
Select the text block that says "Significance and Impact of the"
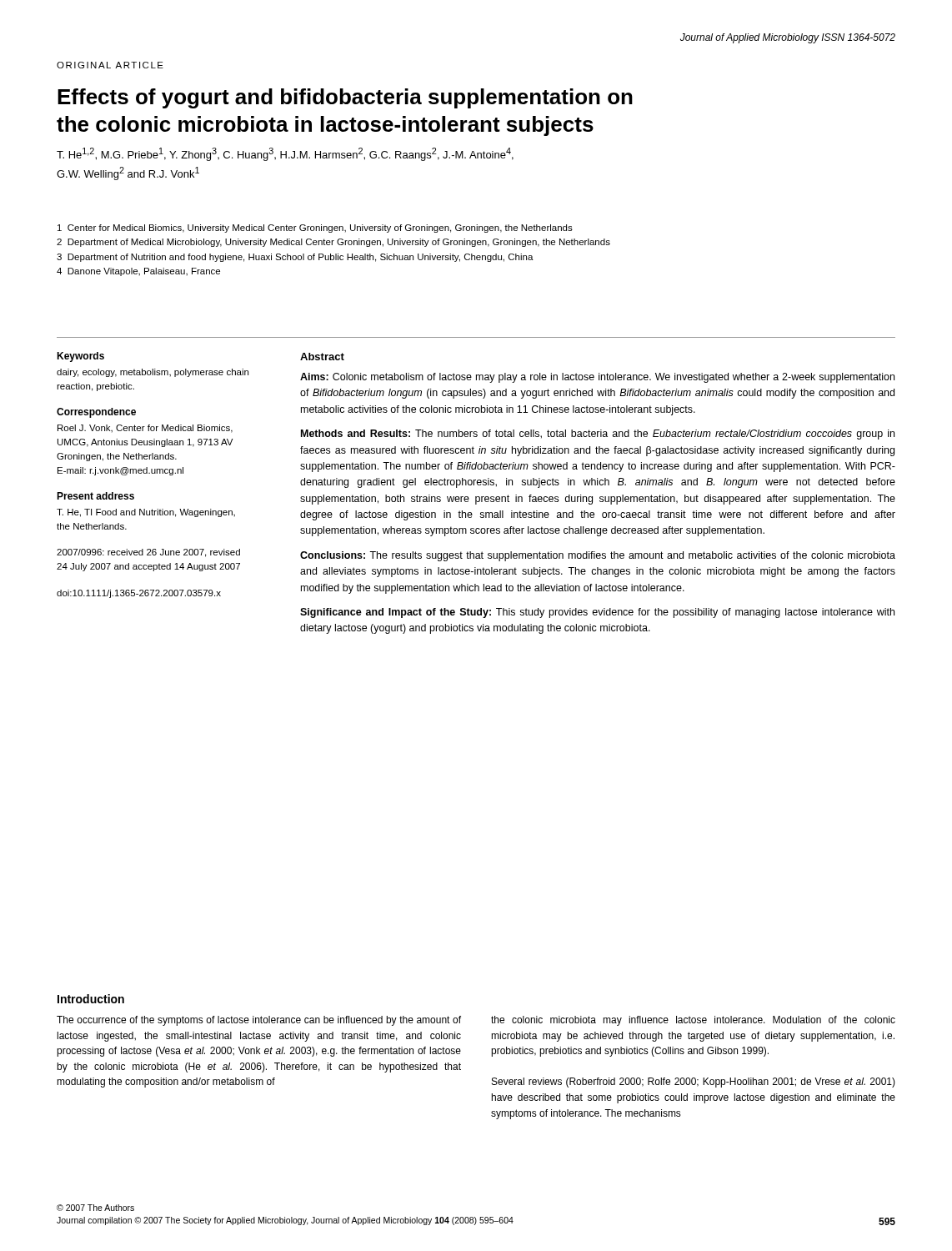[x=598, y=620]
